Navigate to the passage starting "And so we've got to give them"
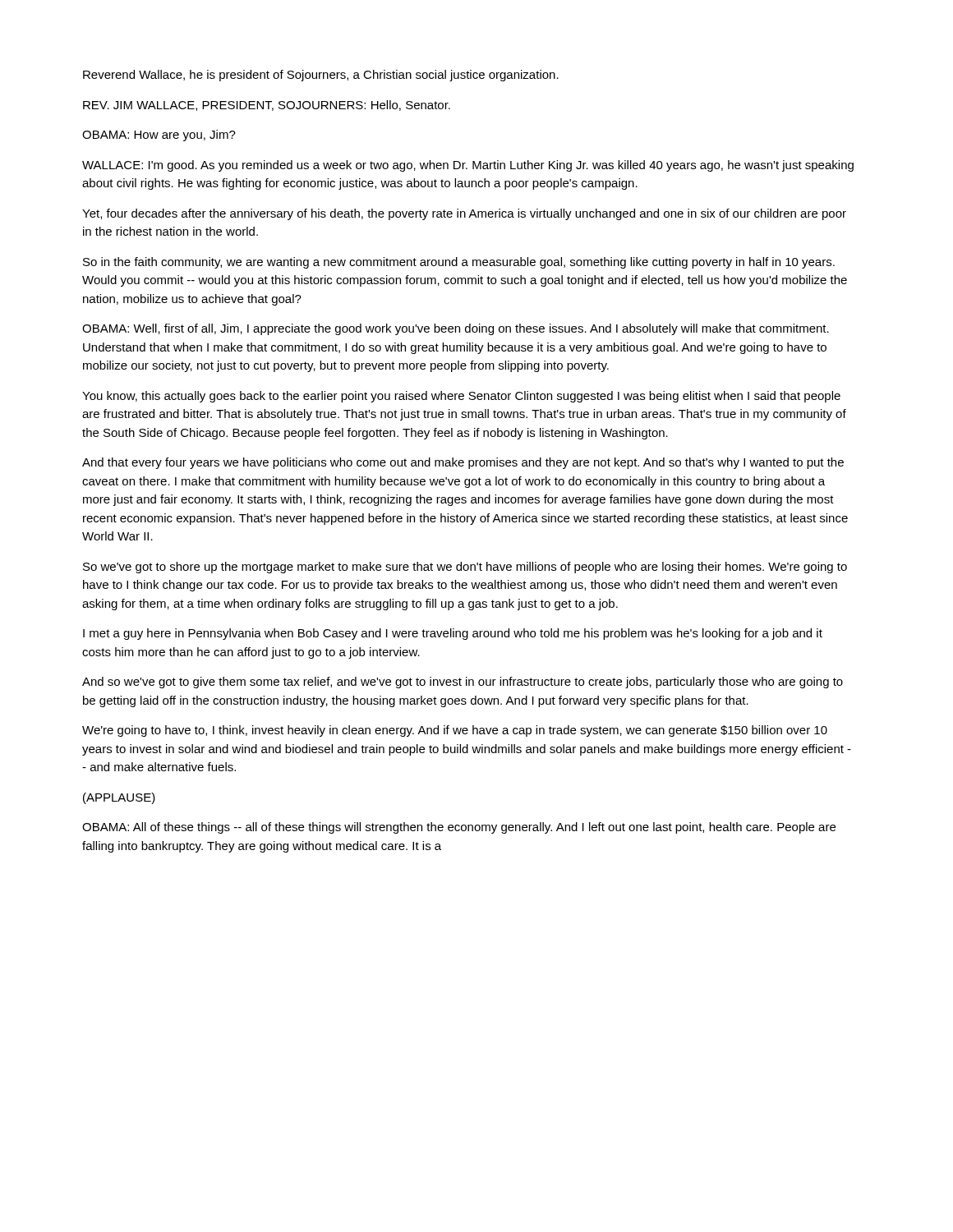The height and width of the screenshot is (1232, 953). 463,691
